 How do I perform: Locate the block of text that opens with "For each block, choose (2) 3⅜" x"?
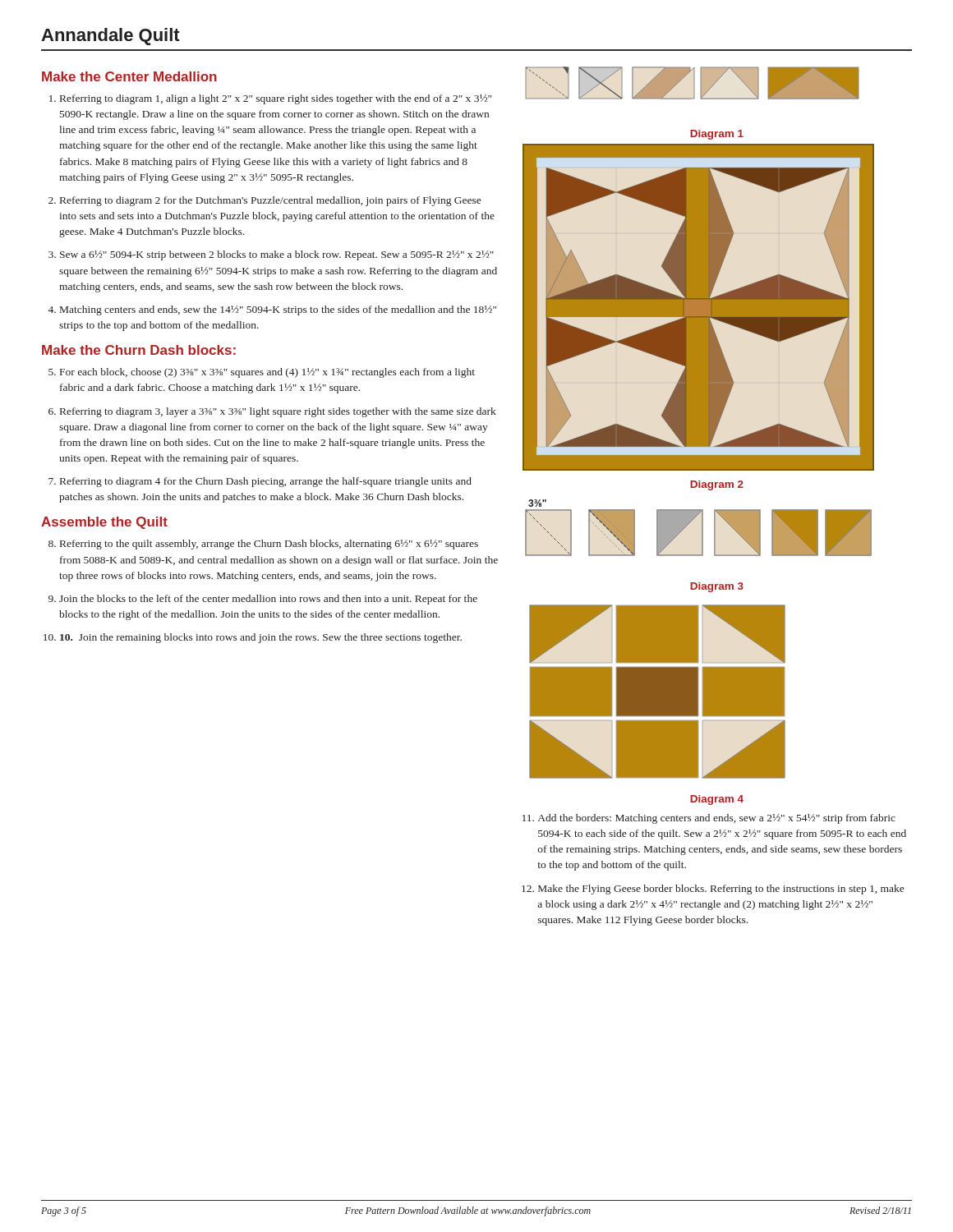(x=267, y=380)
